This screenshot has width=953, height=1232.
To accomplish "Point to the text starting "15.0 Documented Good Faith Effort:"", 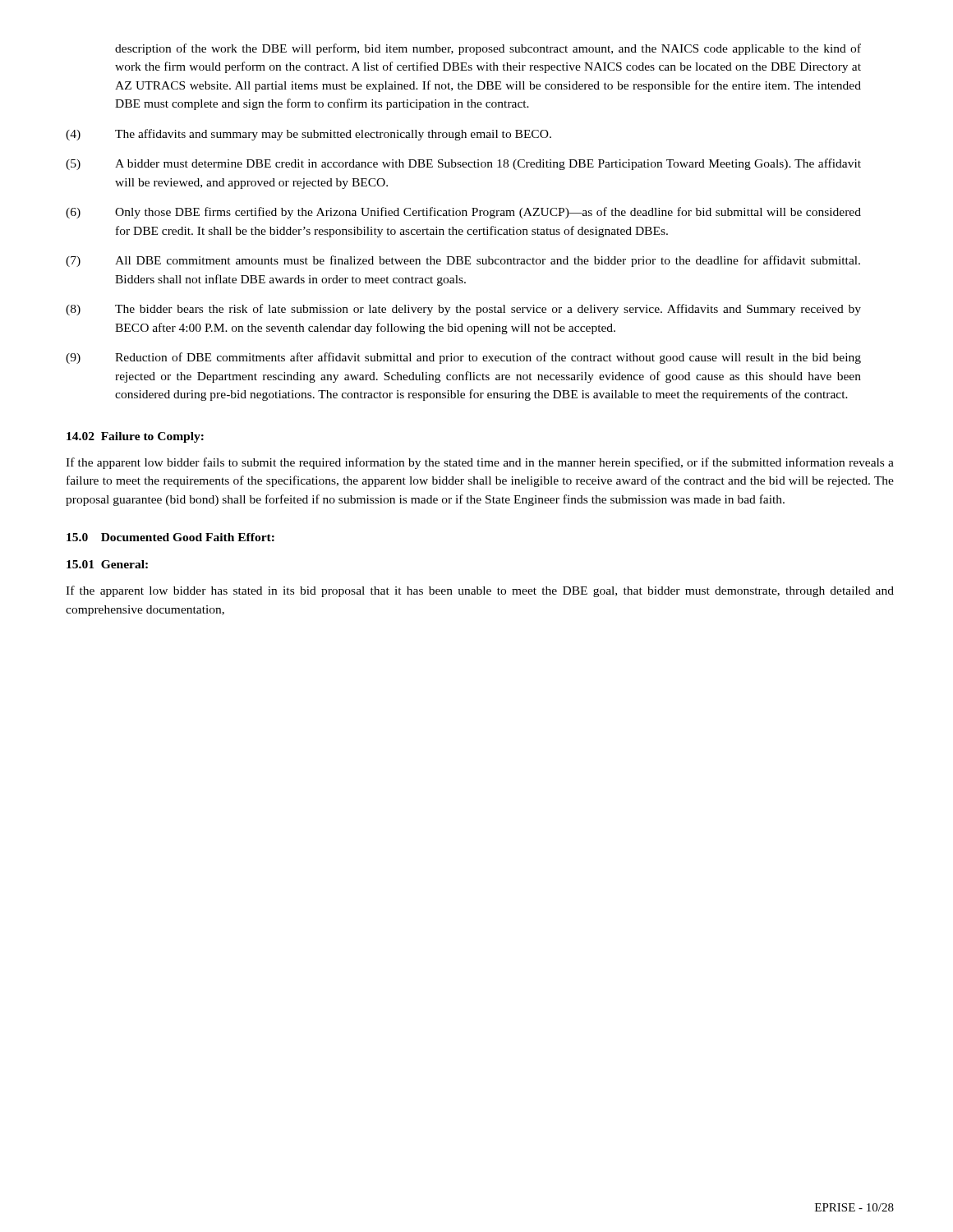I will [170, 537].
